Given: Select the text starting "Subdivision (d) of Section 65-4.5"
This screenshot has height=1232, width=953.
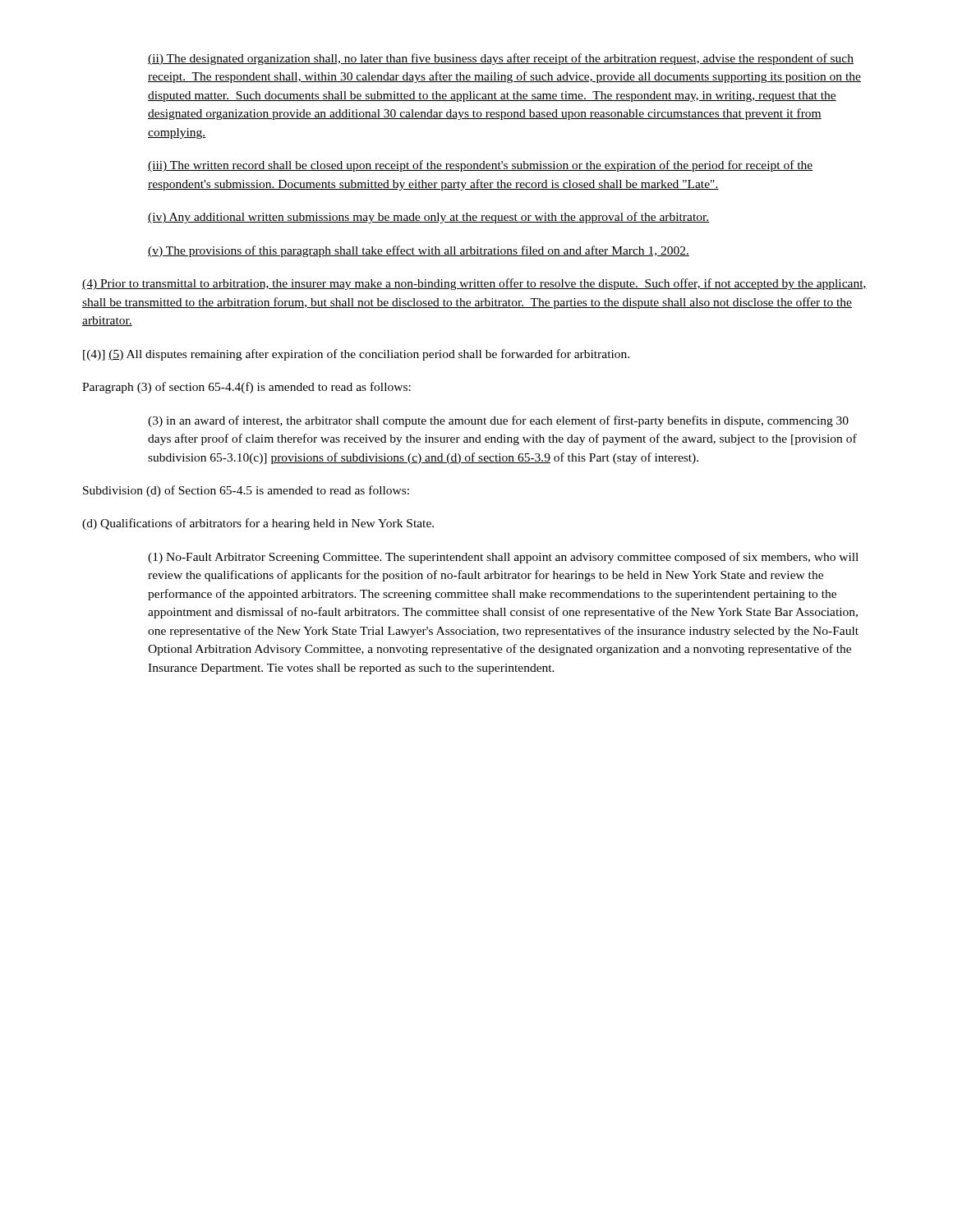Looking at the screenshot, I should click(246, 491).
